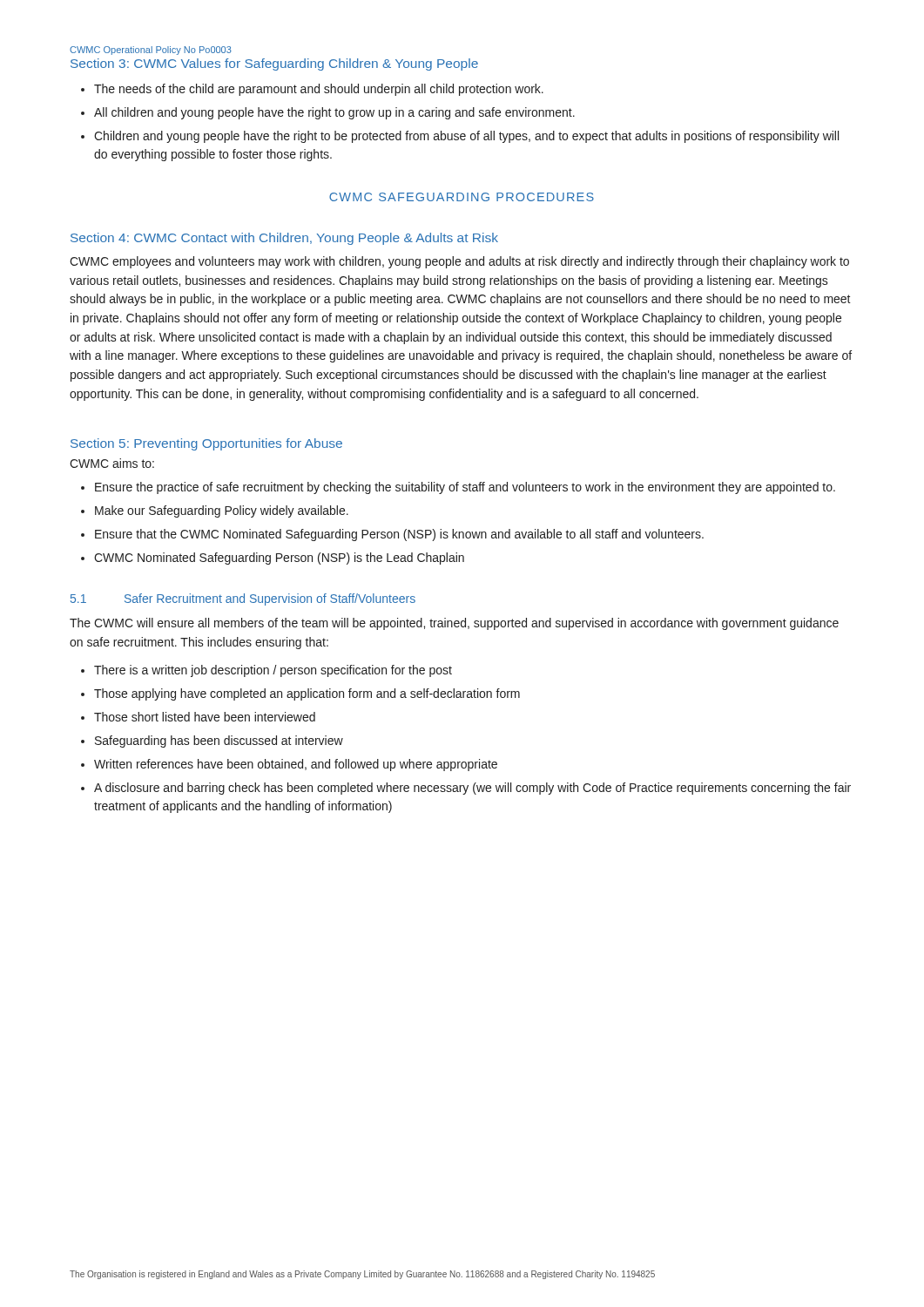Where is the passage that starts "Children and young people"?
This screenshot has width=924, height=1307.
467,145
